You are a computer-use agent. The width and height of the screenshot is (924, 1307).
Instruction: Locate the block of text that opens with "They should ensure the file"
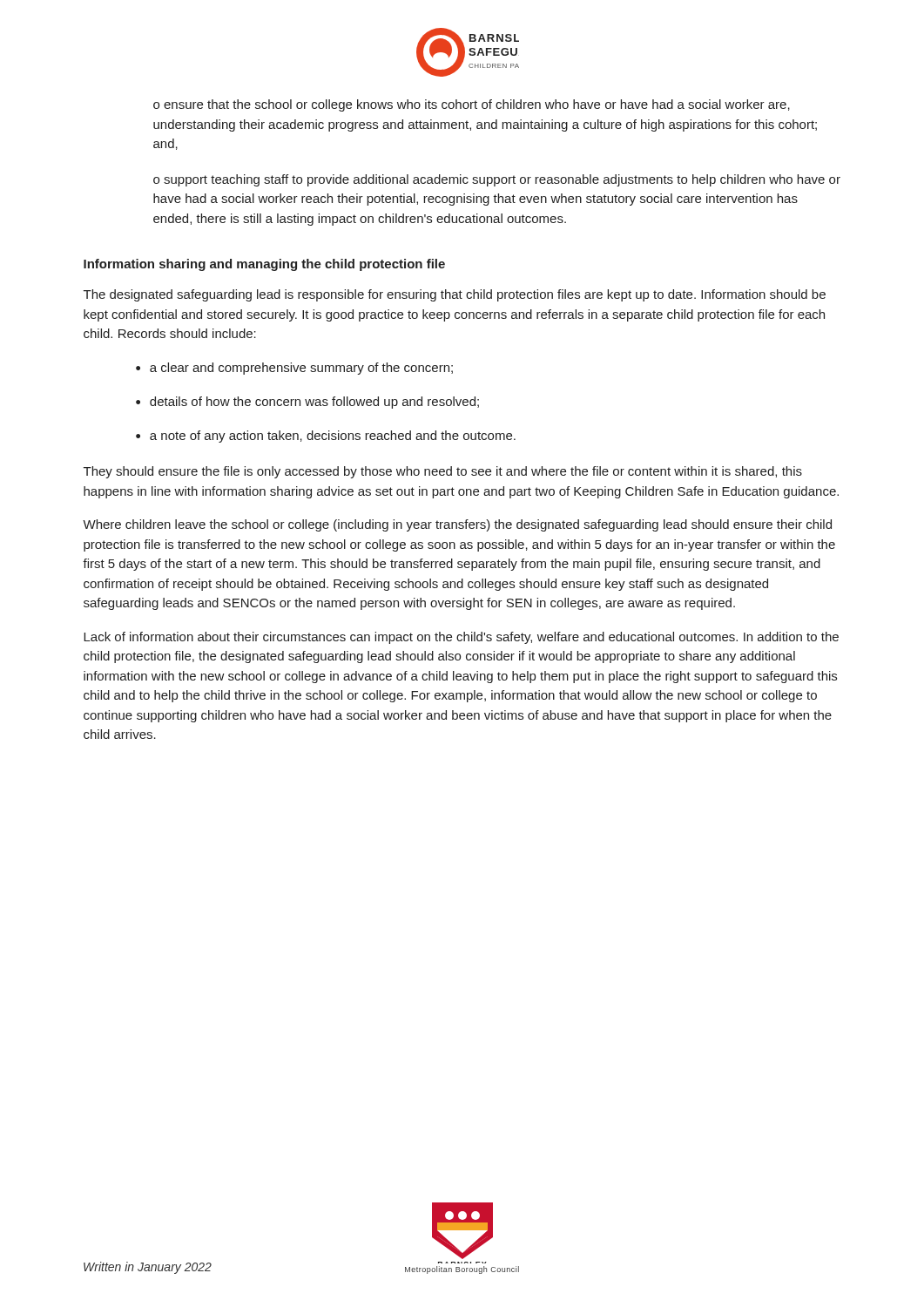click(x=461, y=481)
